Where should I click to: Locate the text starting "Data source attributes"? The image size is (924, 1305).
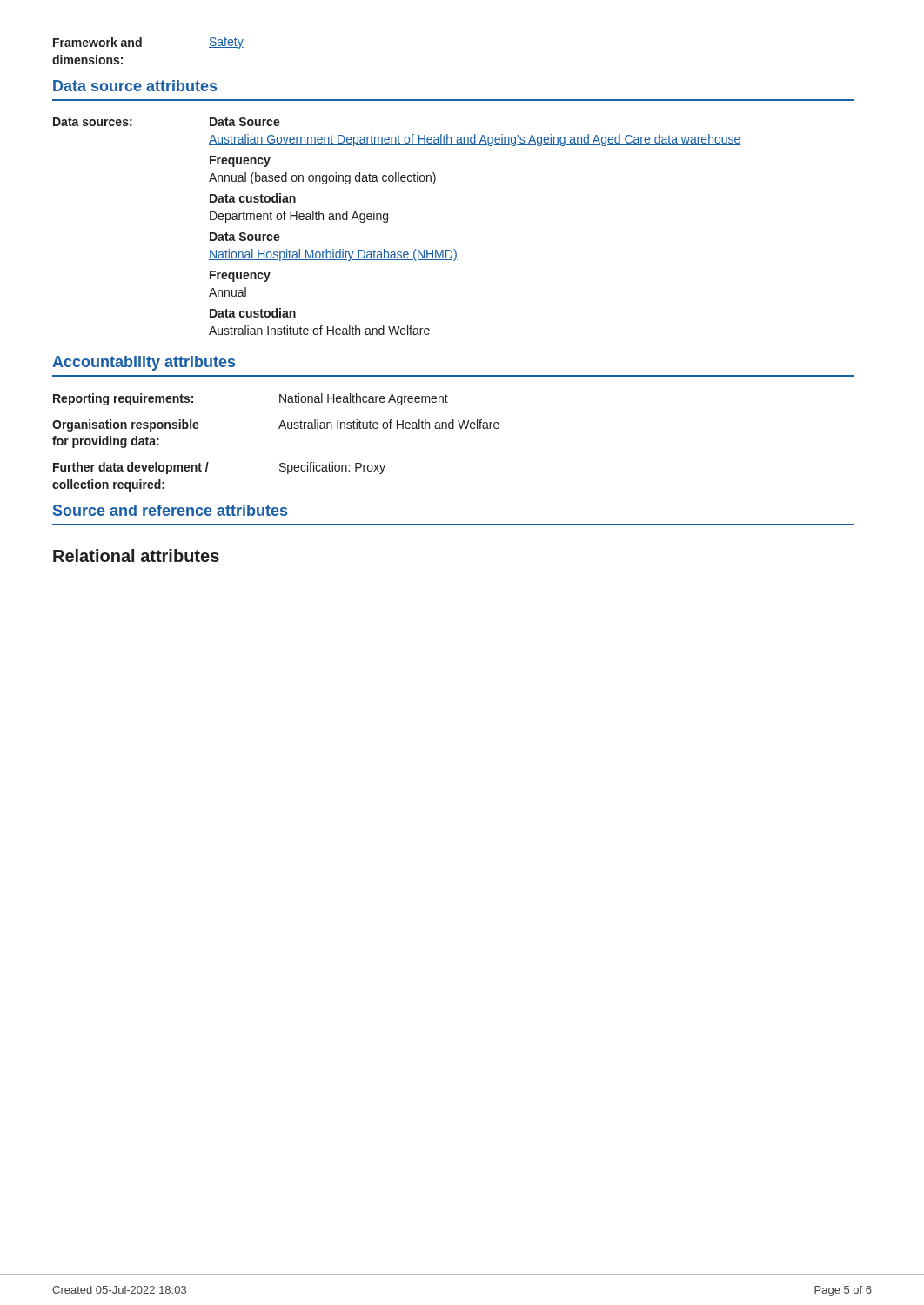pyautogui.click(x=135, y=86)
